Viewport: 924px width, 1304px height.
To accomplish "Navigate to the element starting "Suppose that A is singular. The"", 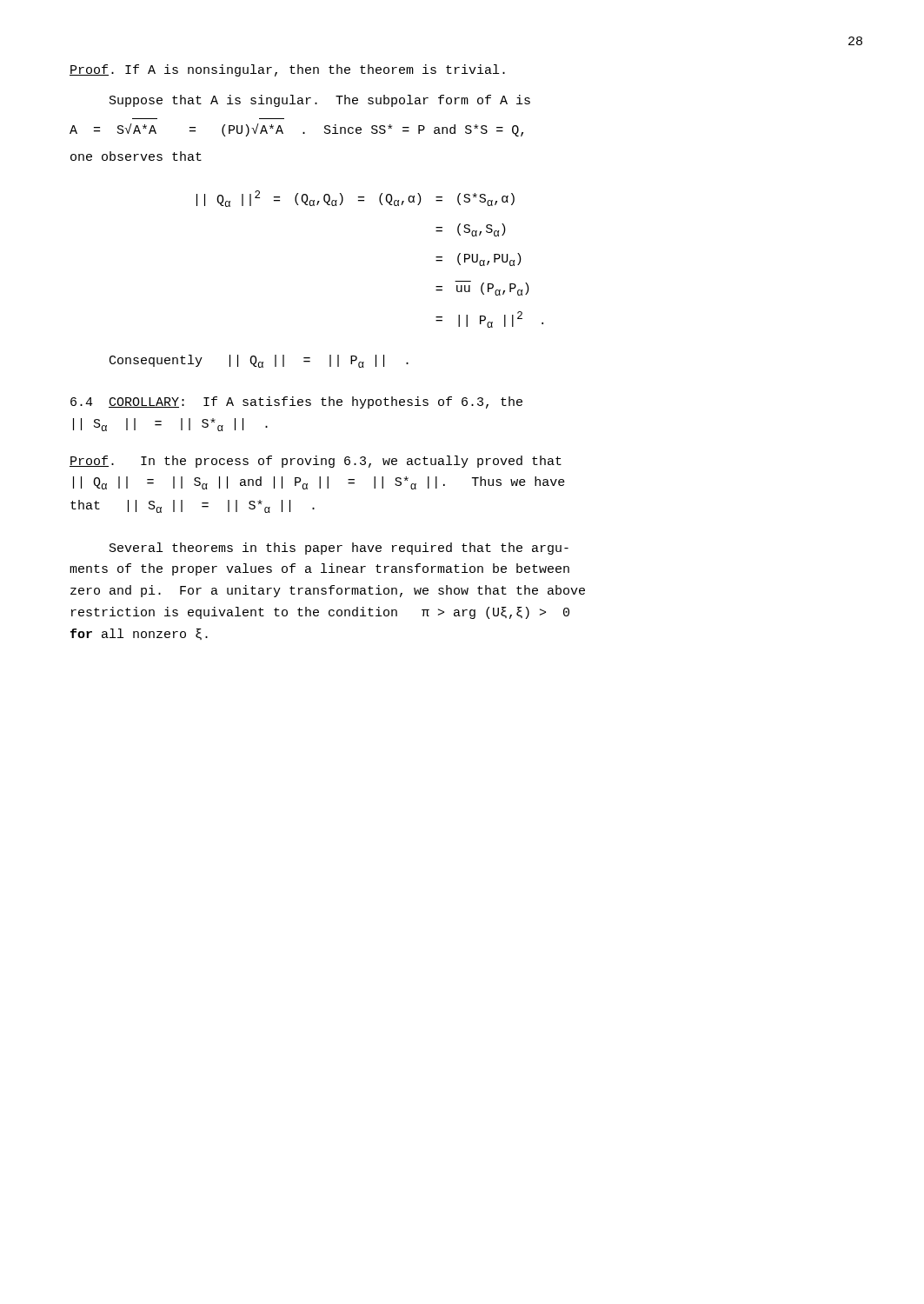I will click(300, 101).
